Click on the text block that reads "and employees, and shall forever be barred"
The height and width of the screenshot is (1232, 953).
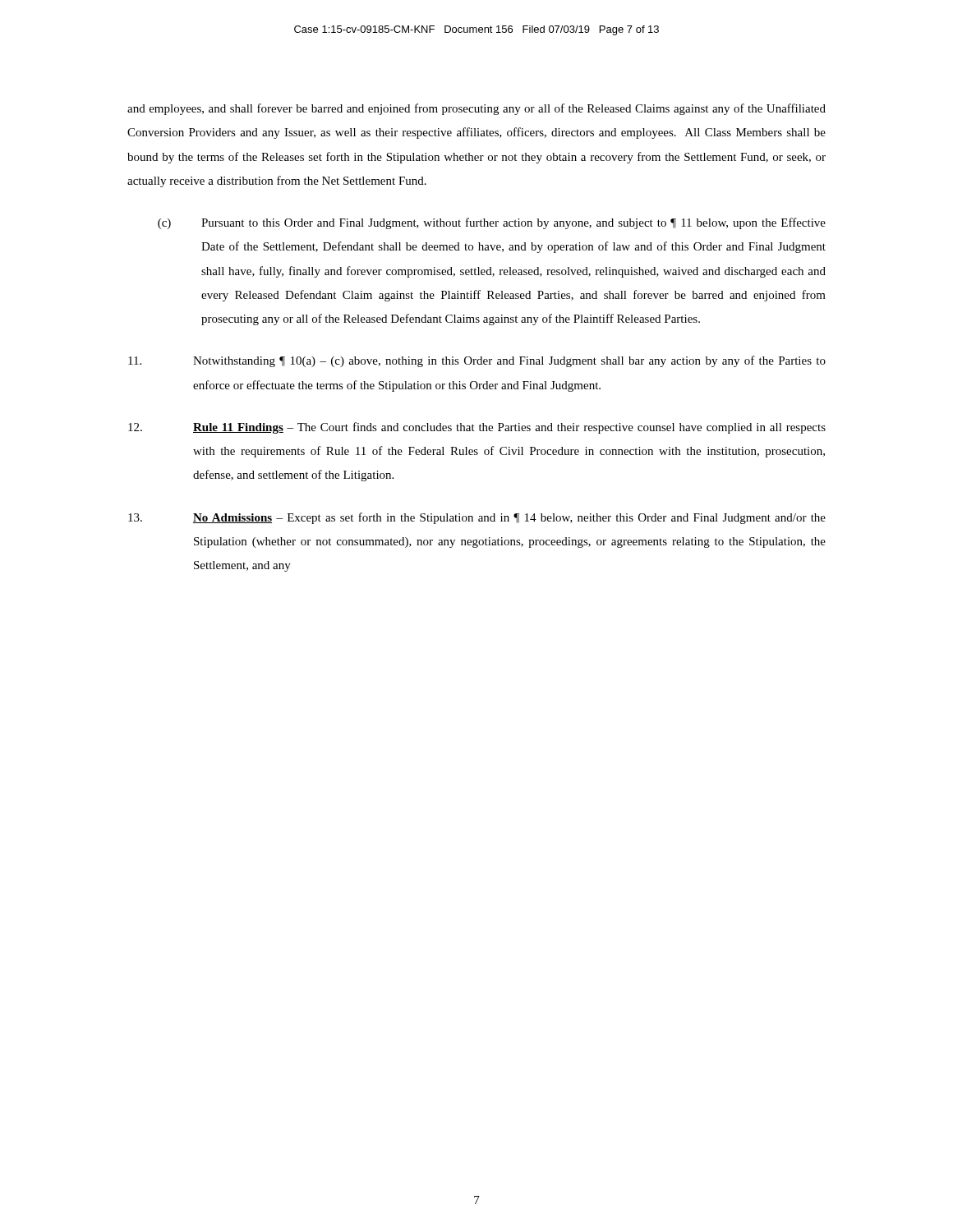pyautogui.click(x=476, y=144)
